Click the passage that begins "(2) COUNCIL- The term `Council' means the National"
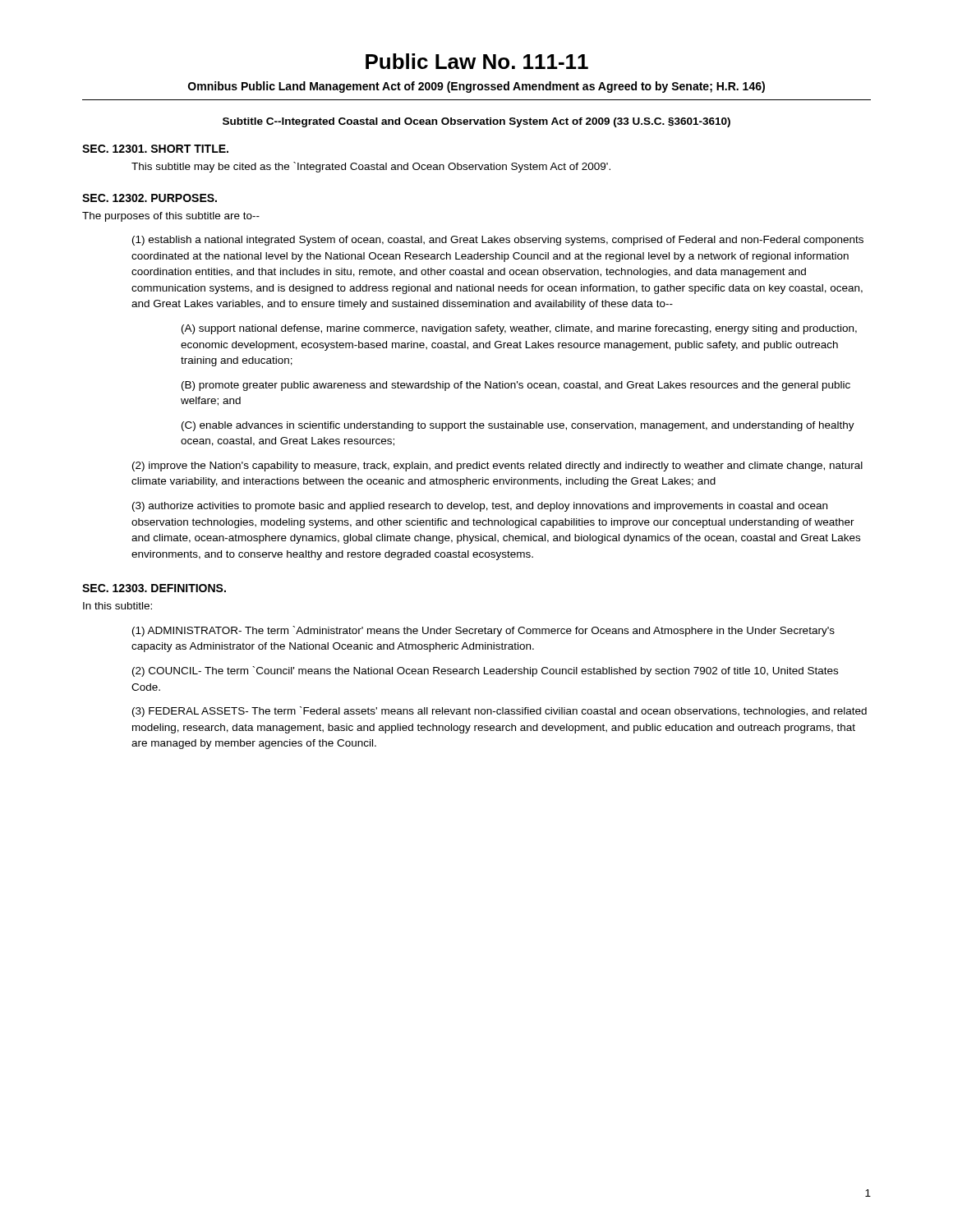This screenshot has width=953, height=1232. pyautogui.click(x=485, y=679)
